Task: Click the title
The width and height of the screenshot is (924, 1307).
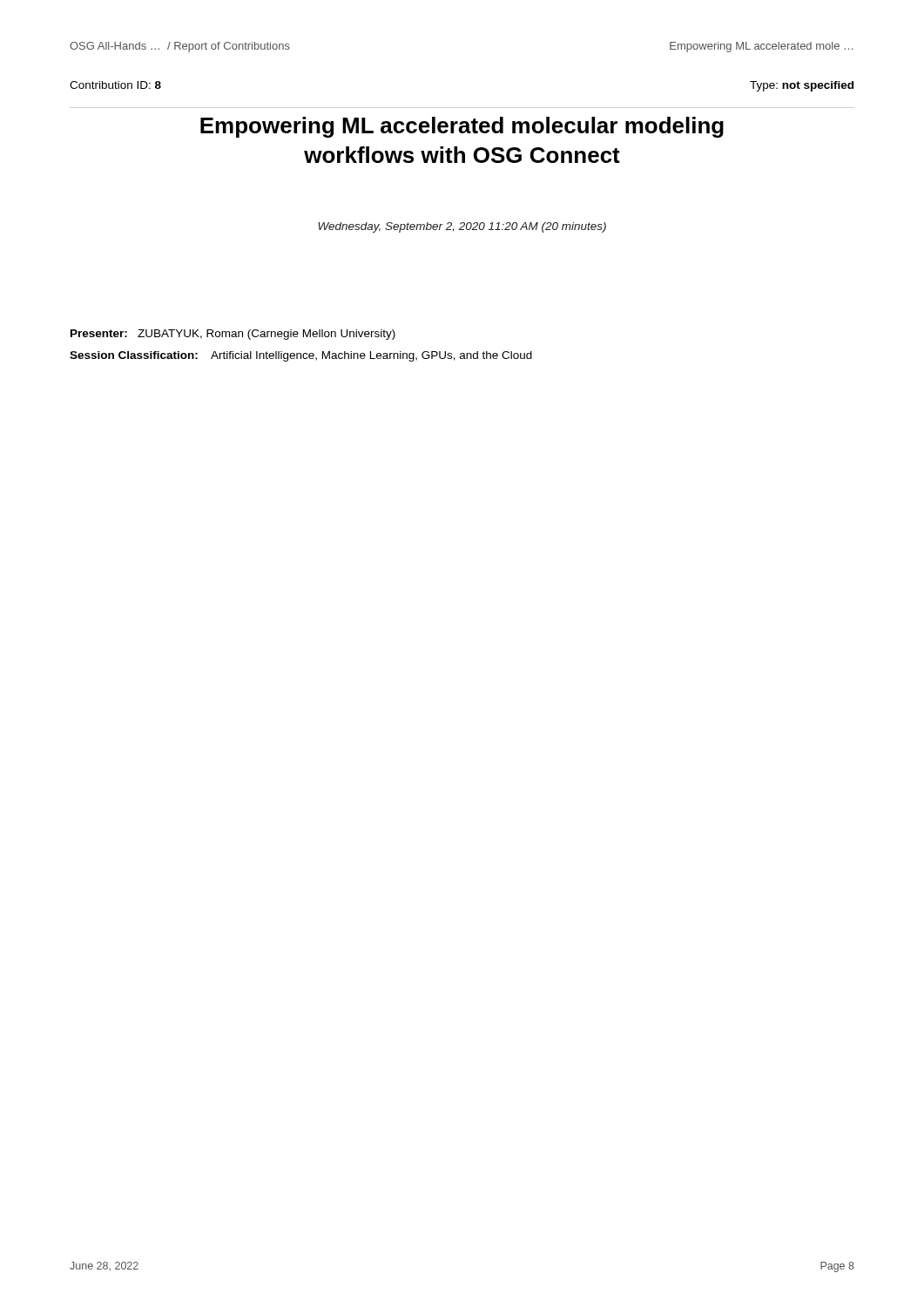Action: tap(462, 141)
